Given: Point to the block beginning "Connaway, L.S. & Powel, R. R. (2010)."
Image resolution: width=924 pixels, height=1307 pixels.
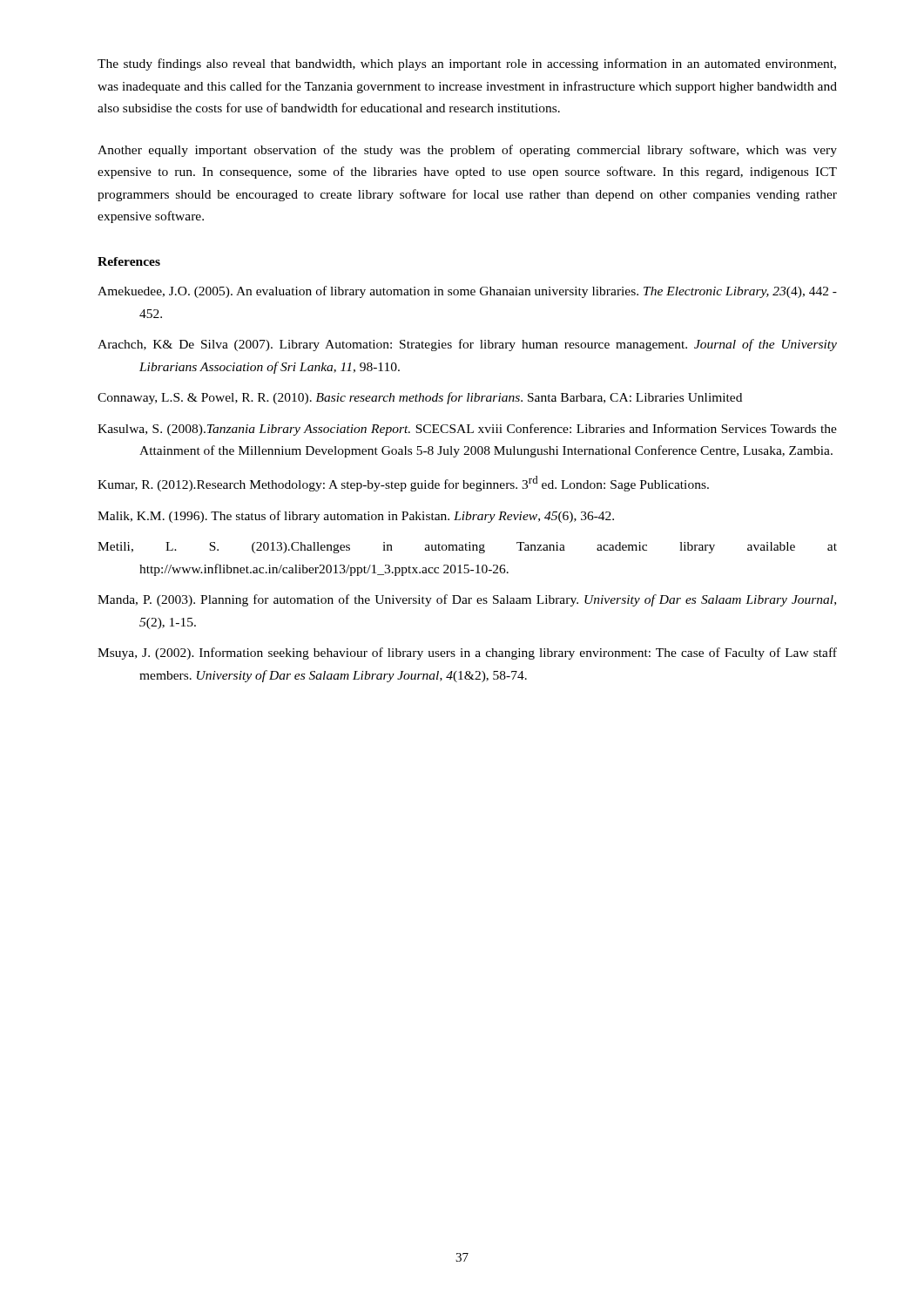Looking at the screenshot, I should pos(467,397).
